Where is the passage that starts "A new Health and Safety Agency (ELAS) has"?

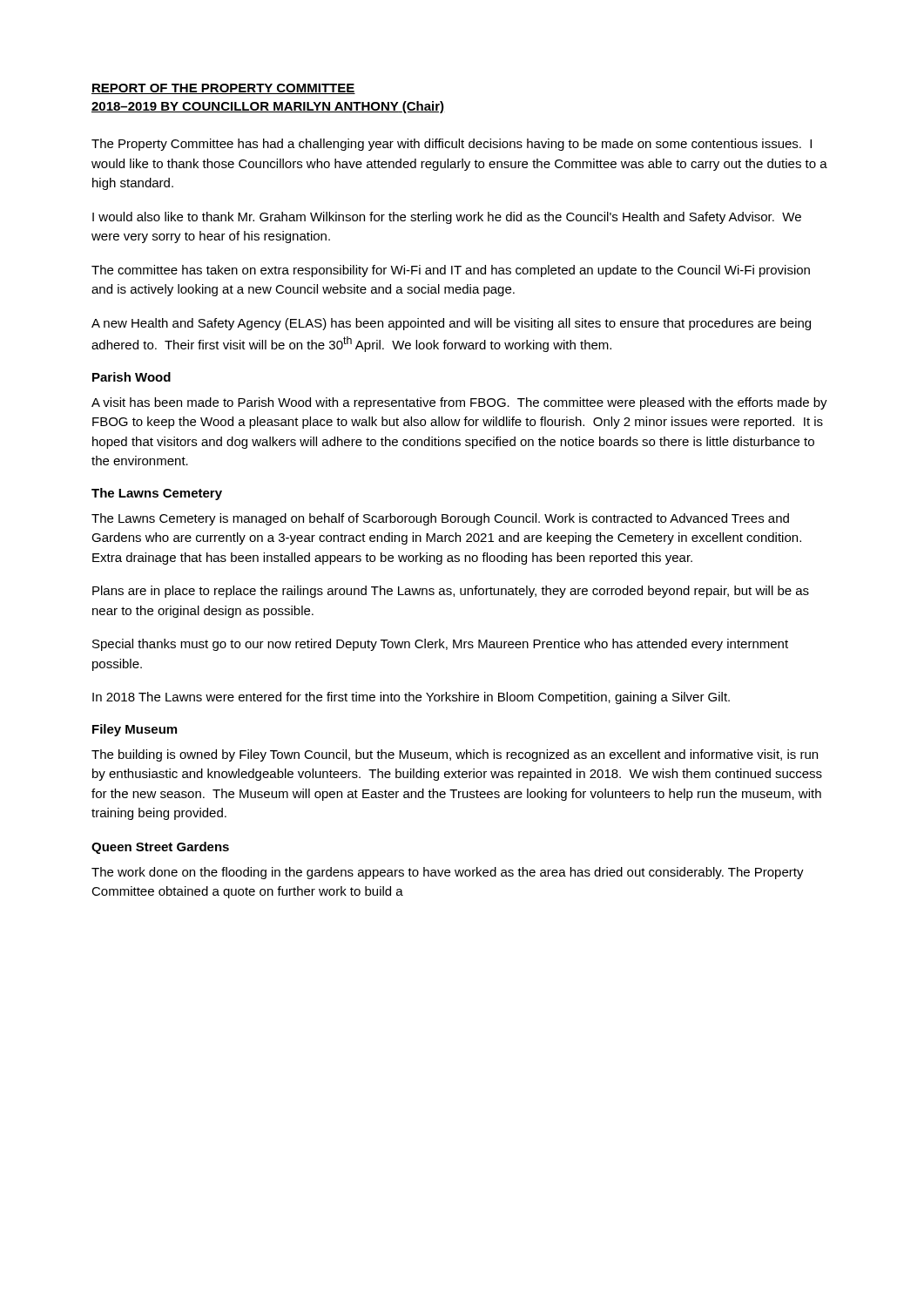pyautogui.click(x=452, y=333)
